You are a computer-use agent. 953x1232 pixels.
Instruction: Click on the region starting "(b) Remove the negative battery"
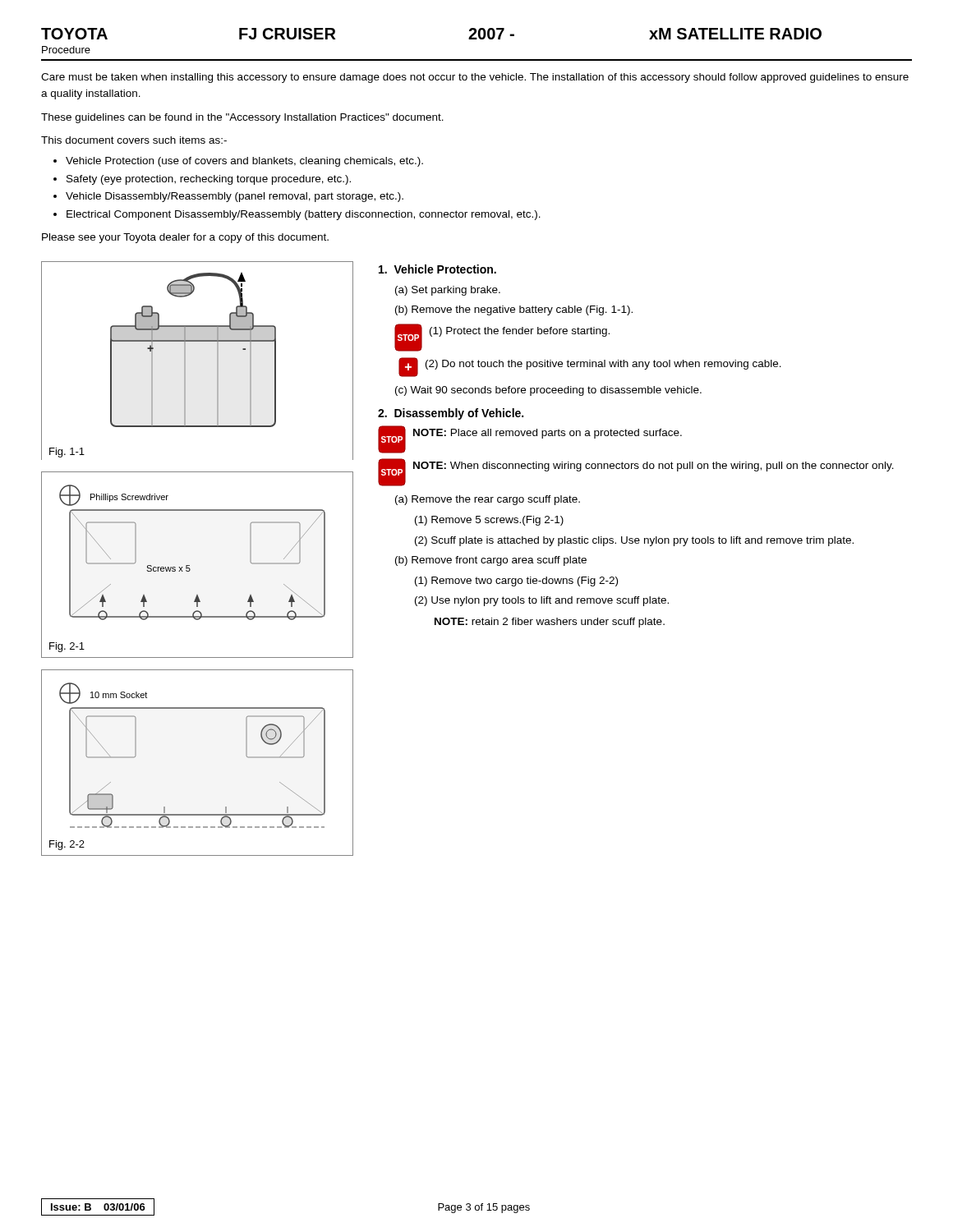click(x=514, y=309)
